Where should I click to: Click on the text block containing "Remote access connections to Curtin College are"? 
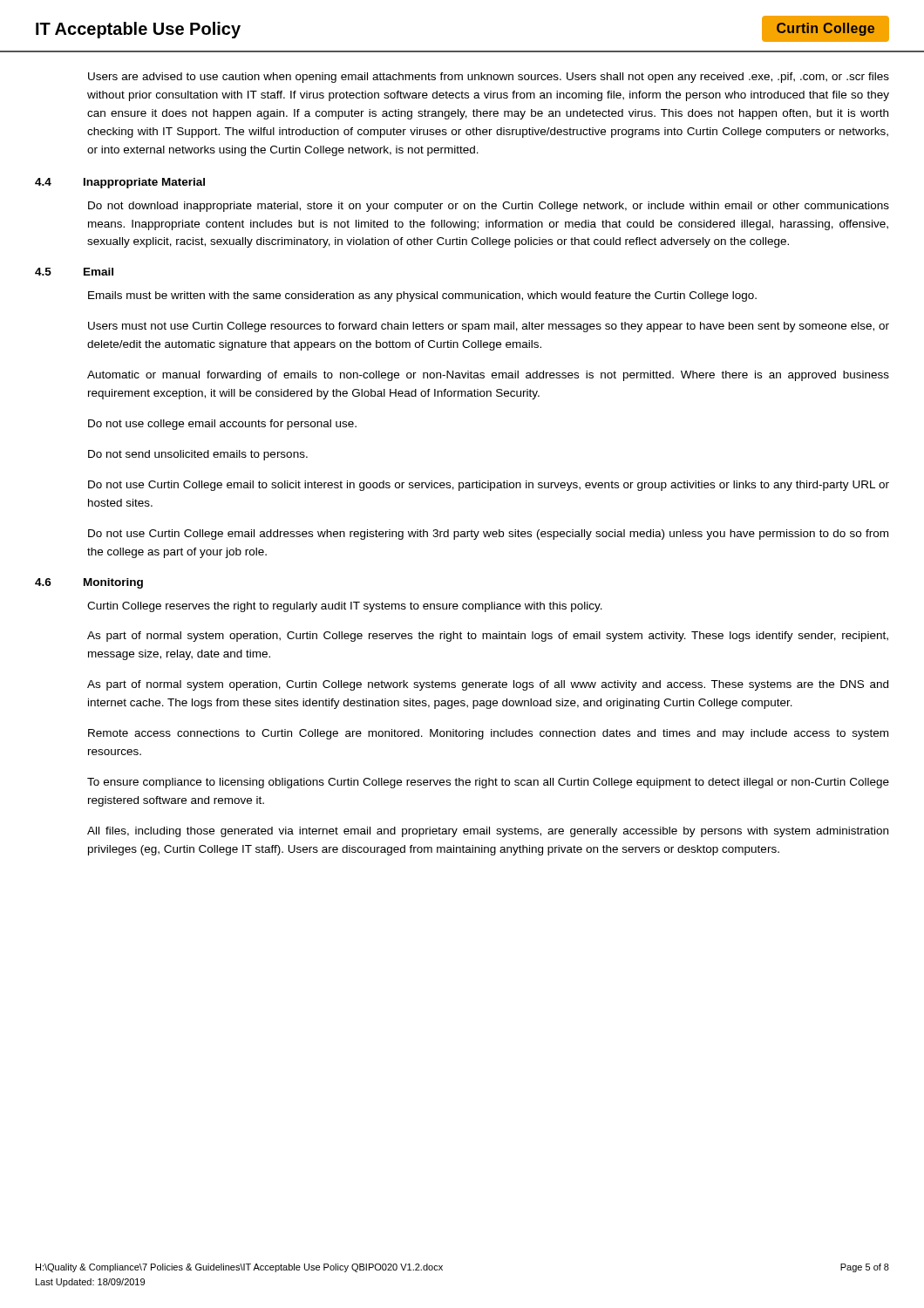tap(488, 742)
